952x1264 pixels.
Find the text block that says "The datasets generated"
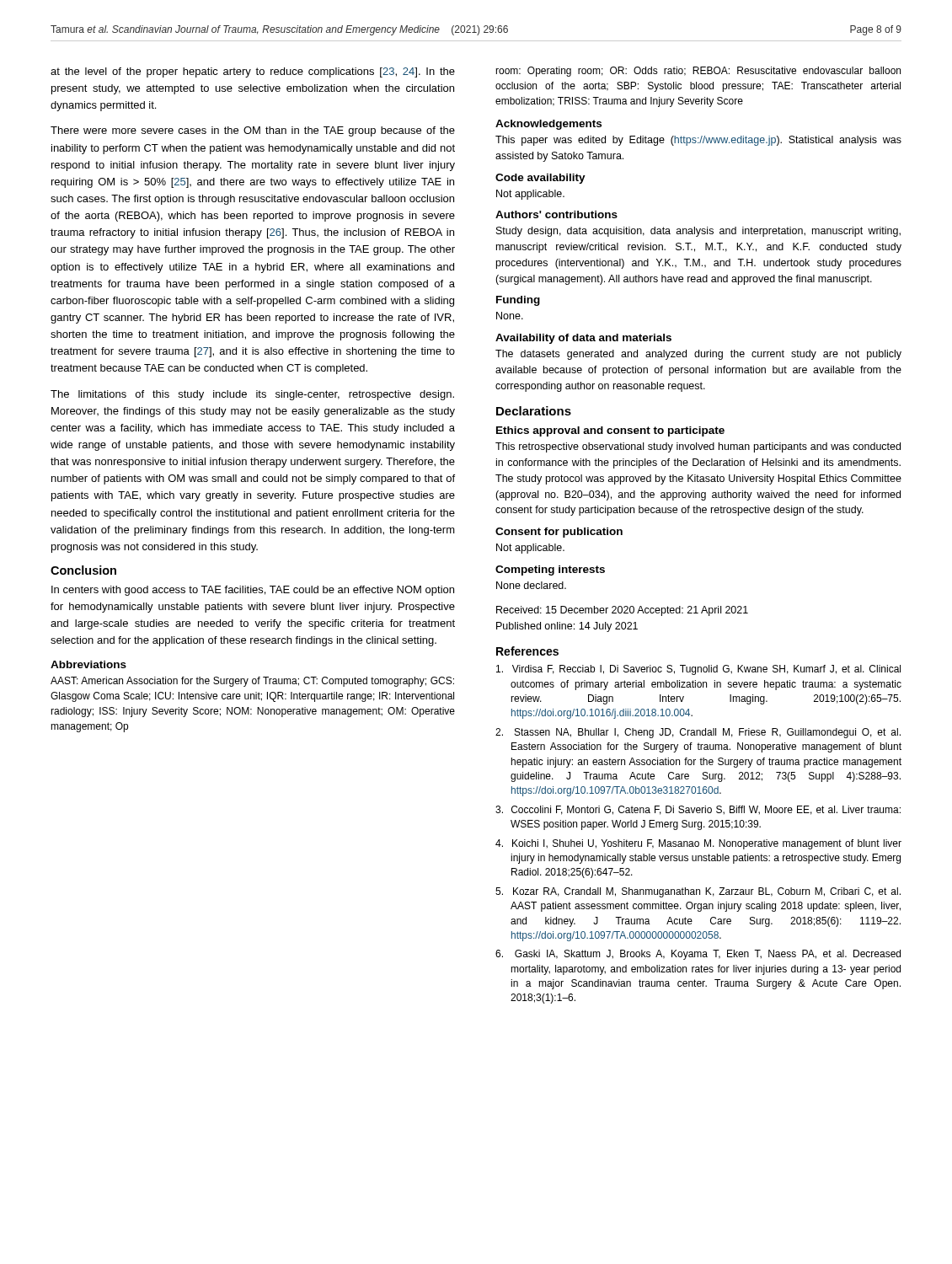pos(698,370)
